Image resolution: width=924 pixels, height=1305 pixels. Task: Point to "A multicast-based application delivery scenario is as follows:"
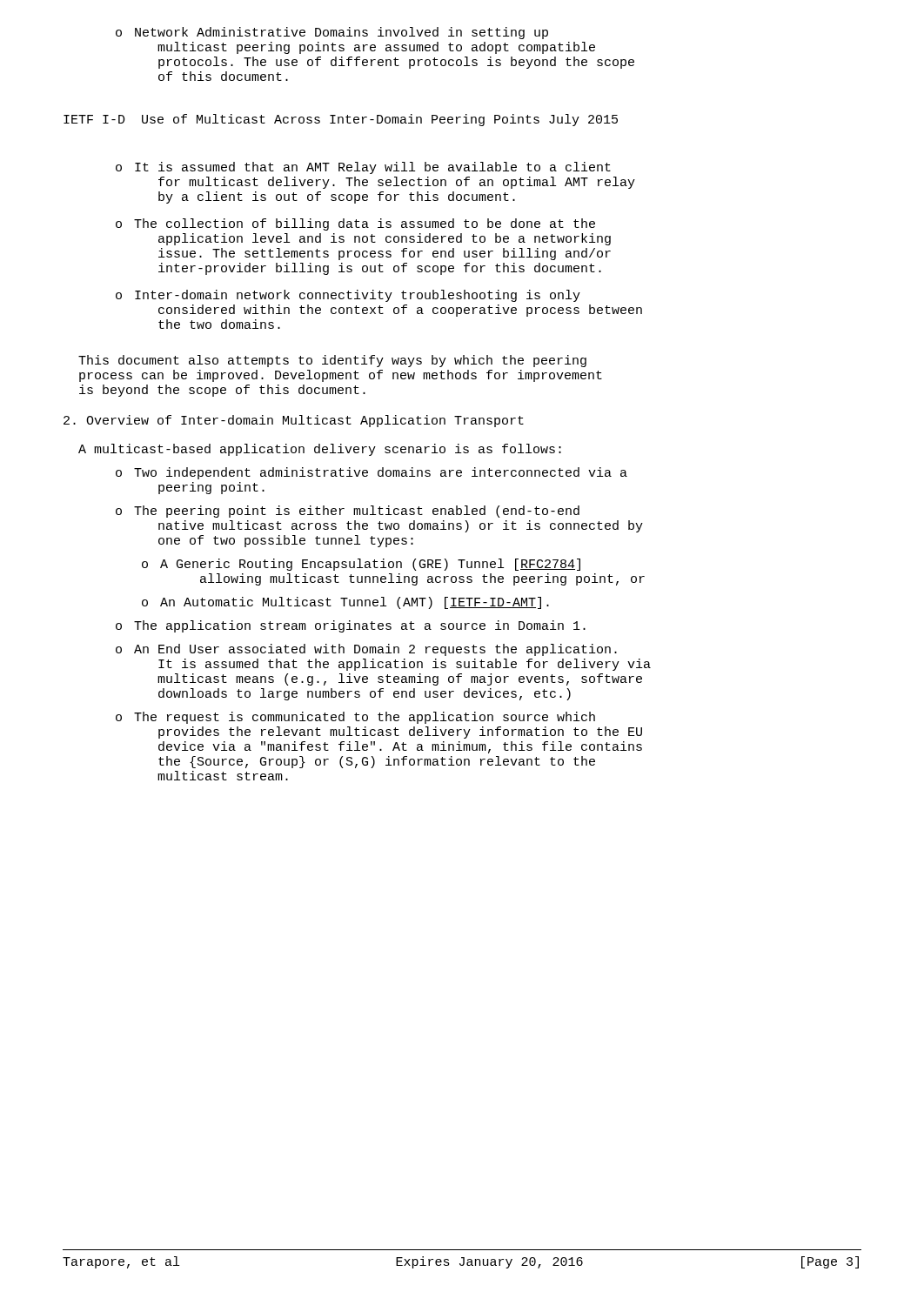coord(313,450)
